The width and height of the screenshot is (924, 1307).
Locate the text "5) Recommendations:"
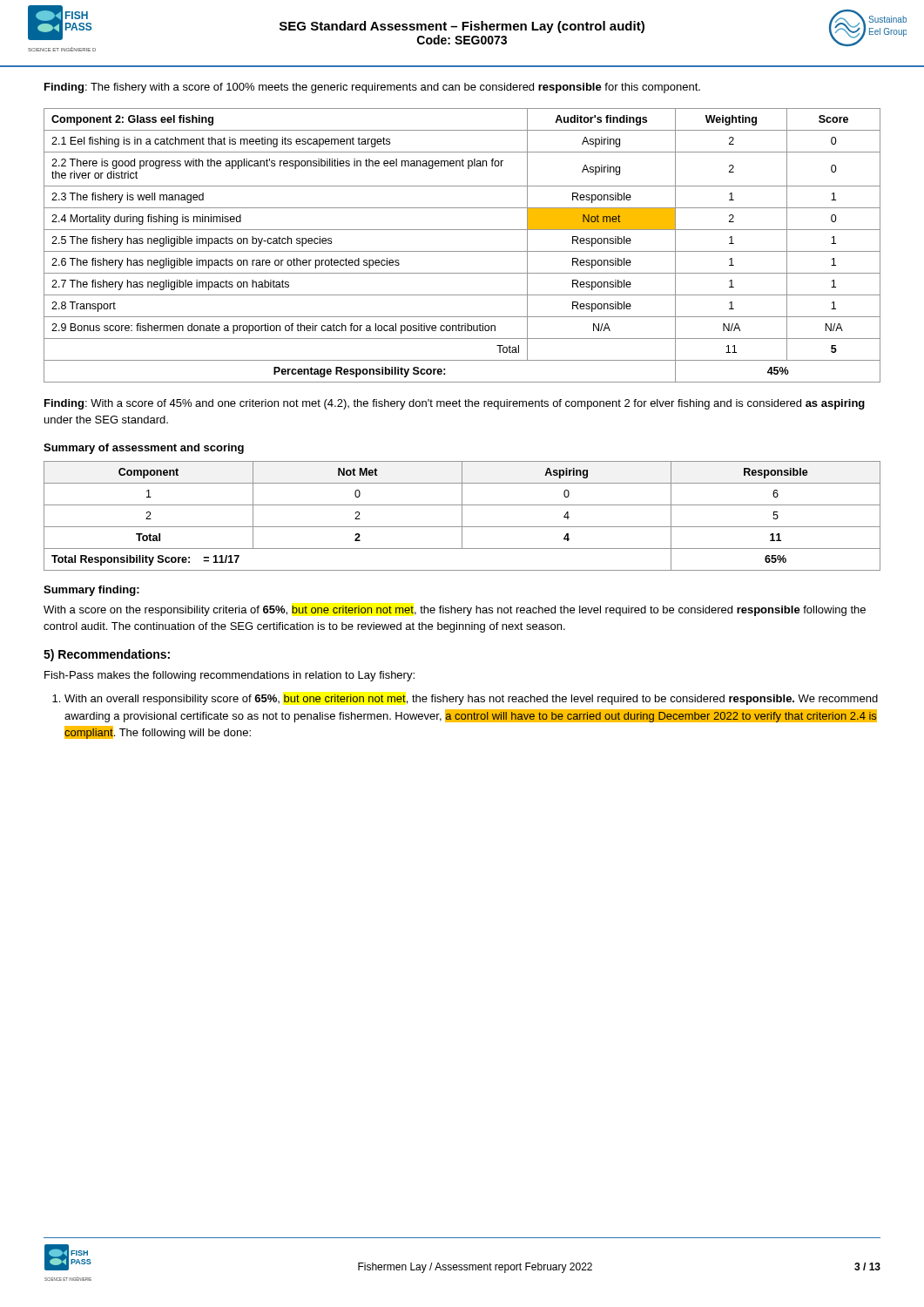click(x=107, y=654)
